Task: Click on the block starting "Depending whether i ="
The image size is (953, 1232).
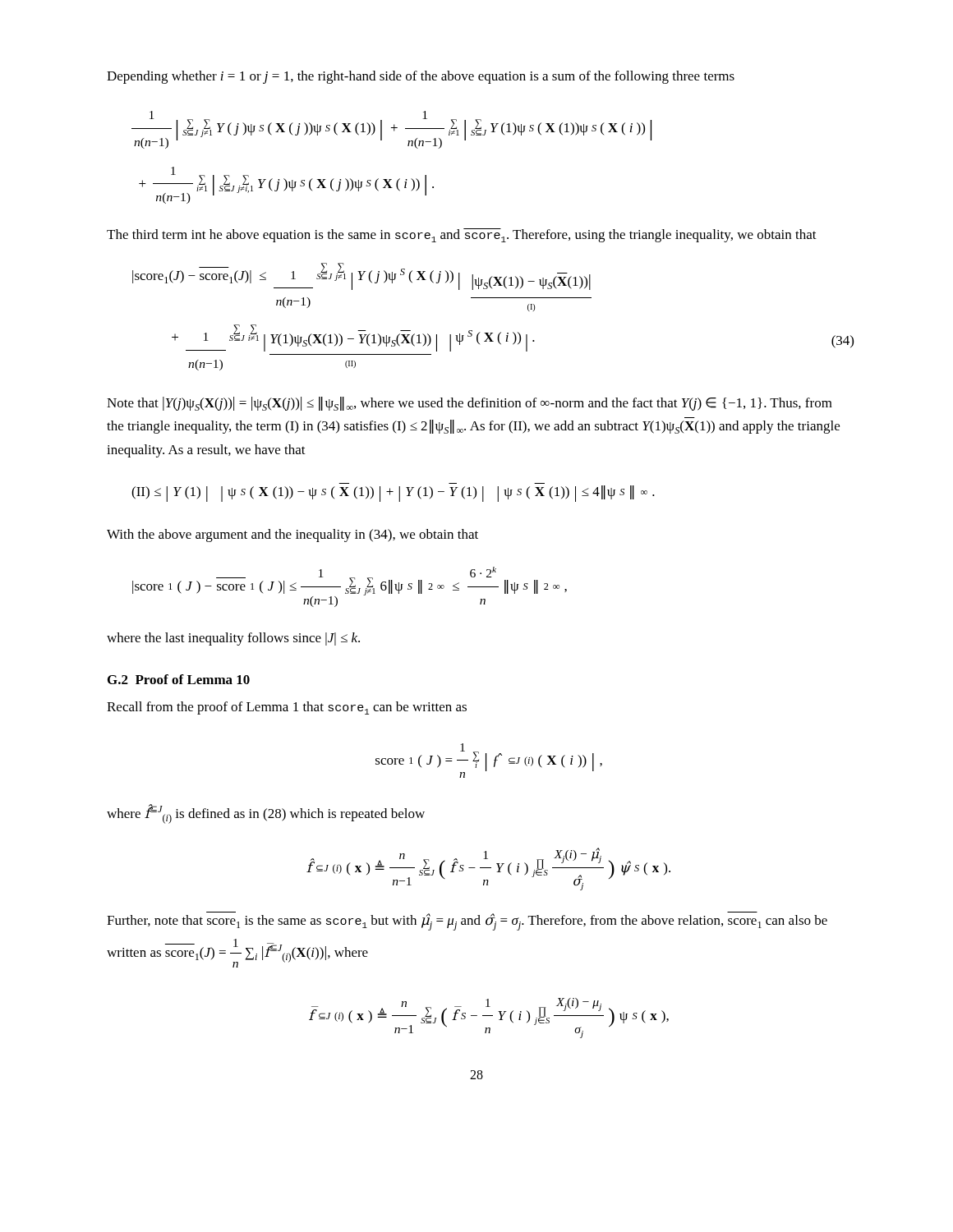Action: [x=421, y=76]
